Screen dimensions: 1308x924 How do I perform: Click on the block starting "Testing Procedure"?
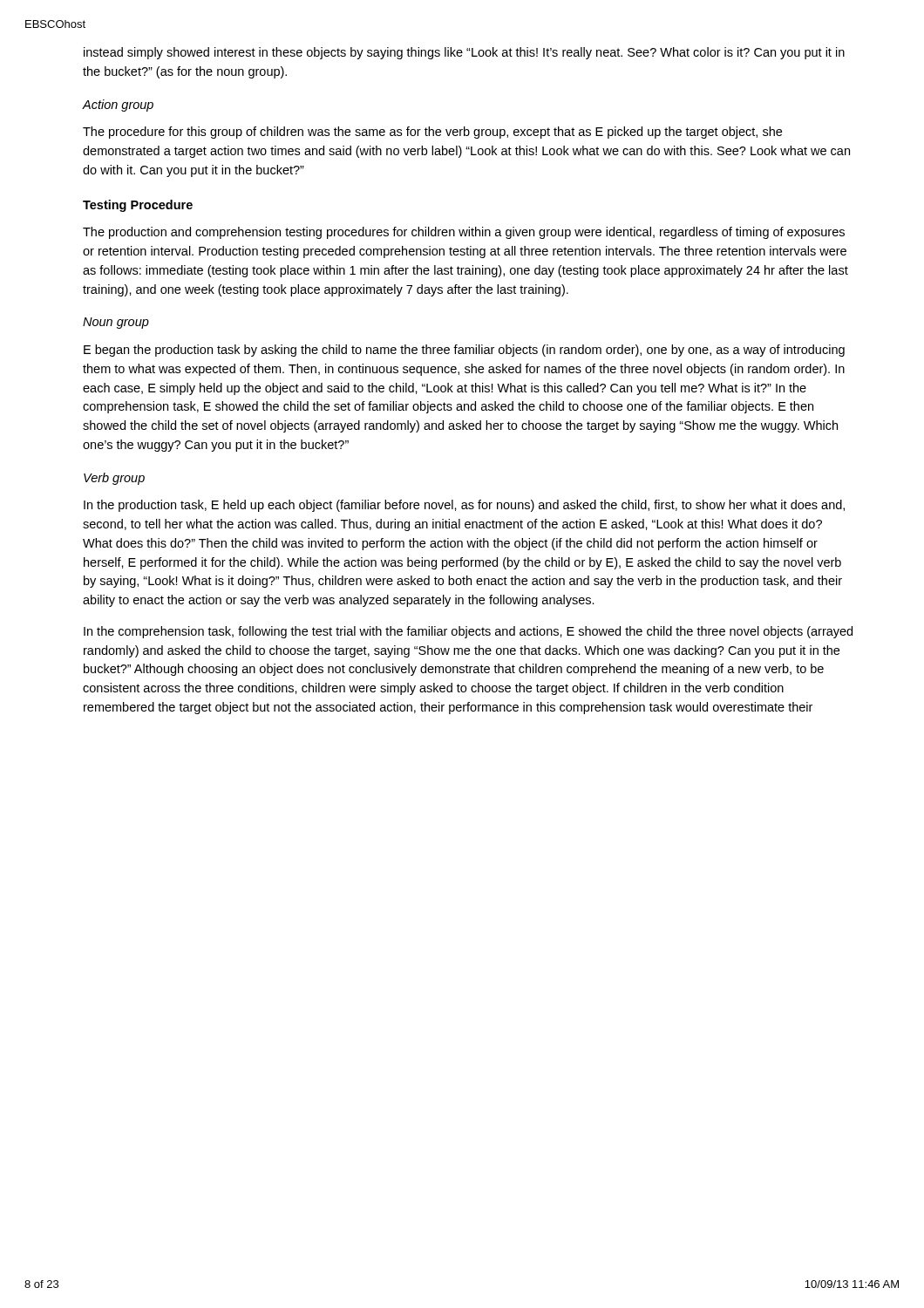point(138,205)
